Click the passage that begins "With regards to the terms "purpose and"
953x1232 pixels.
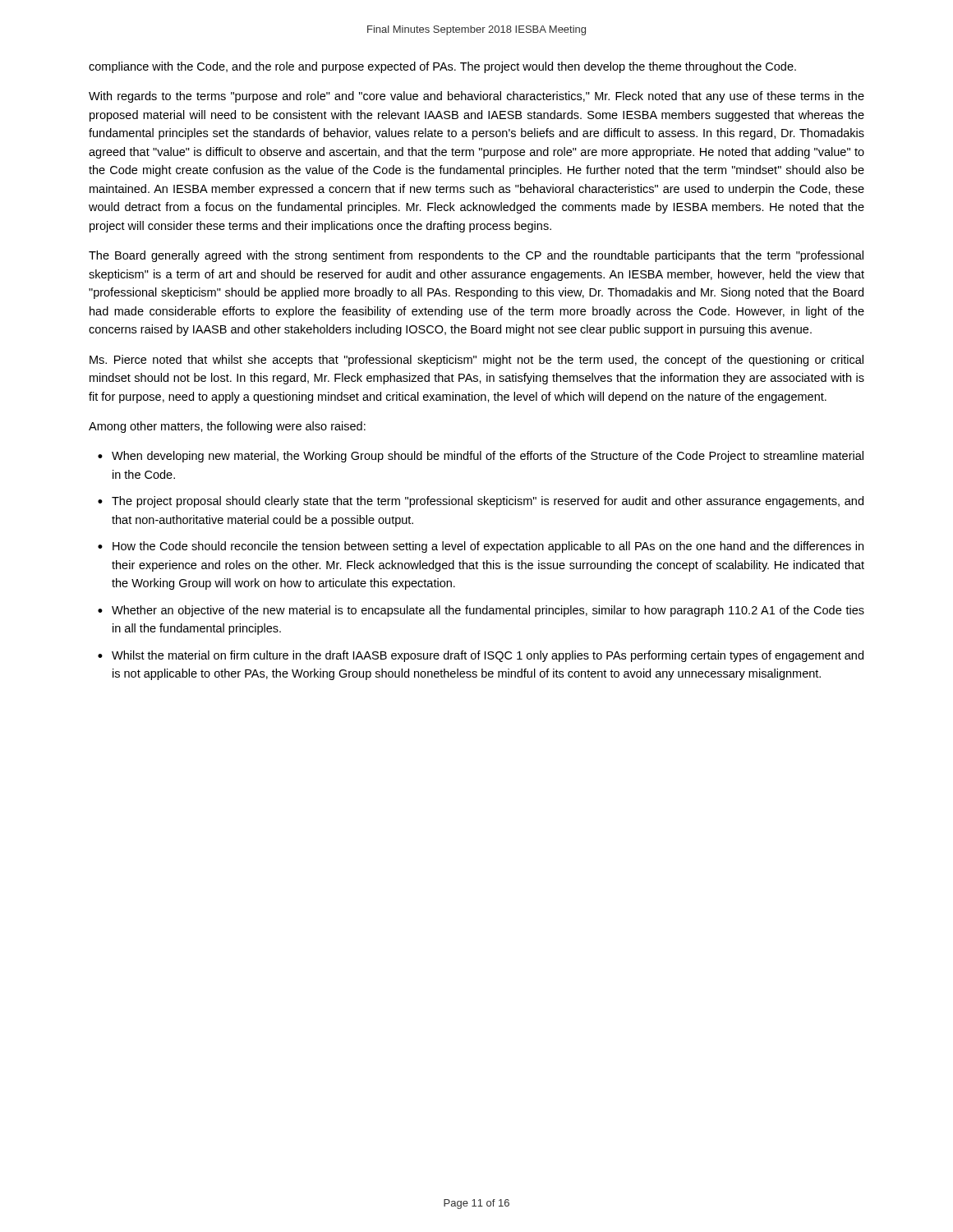pos(476,161)
